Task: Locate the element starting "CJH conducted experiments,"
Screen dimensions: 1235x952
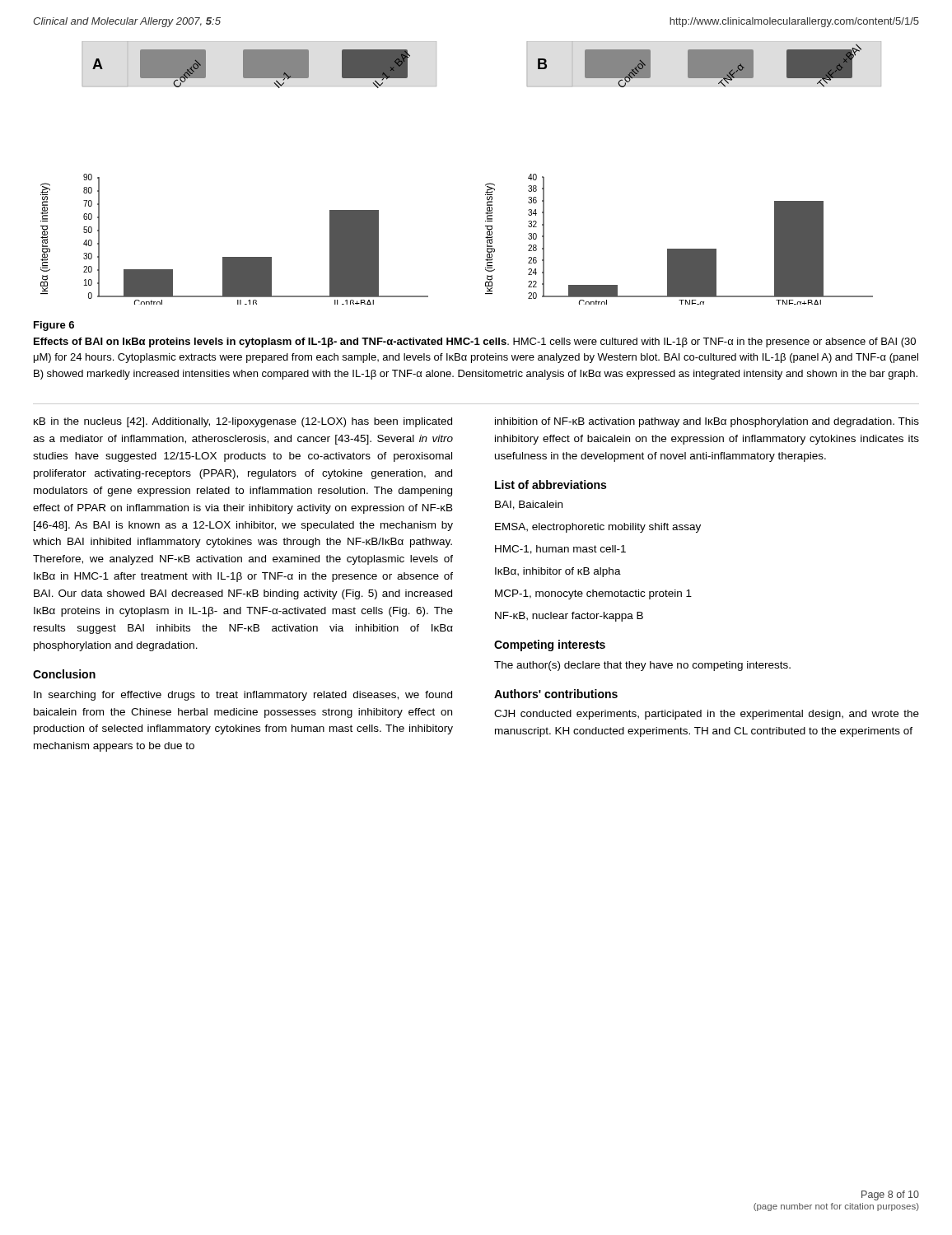Action: [707, 722]
